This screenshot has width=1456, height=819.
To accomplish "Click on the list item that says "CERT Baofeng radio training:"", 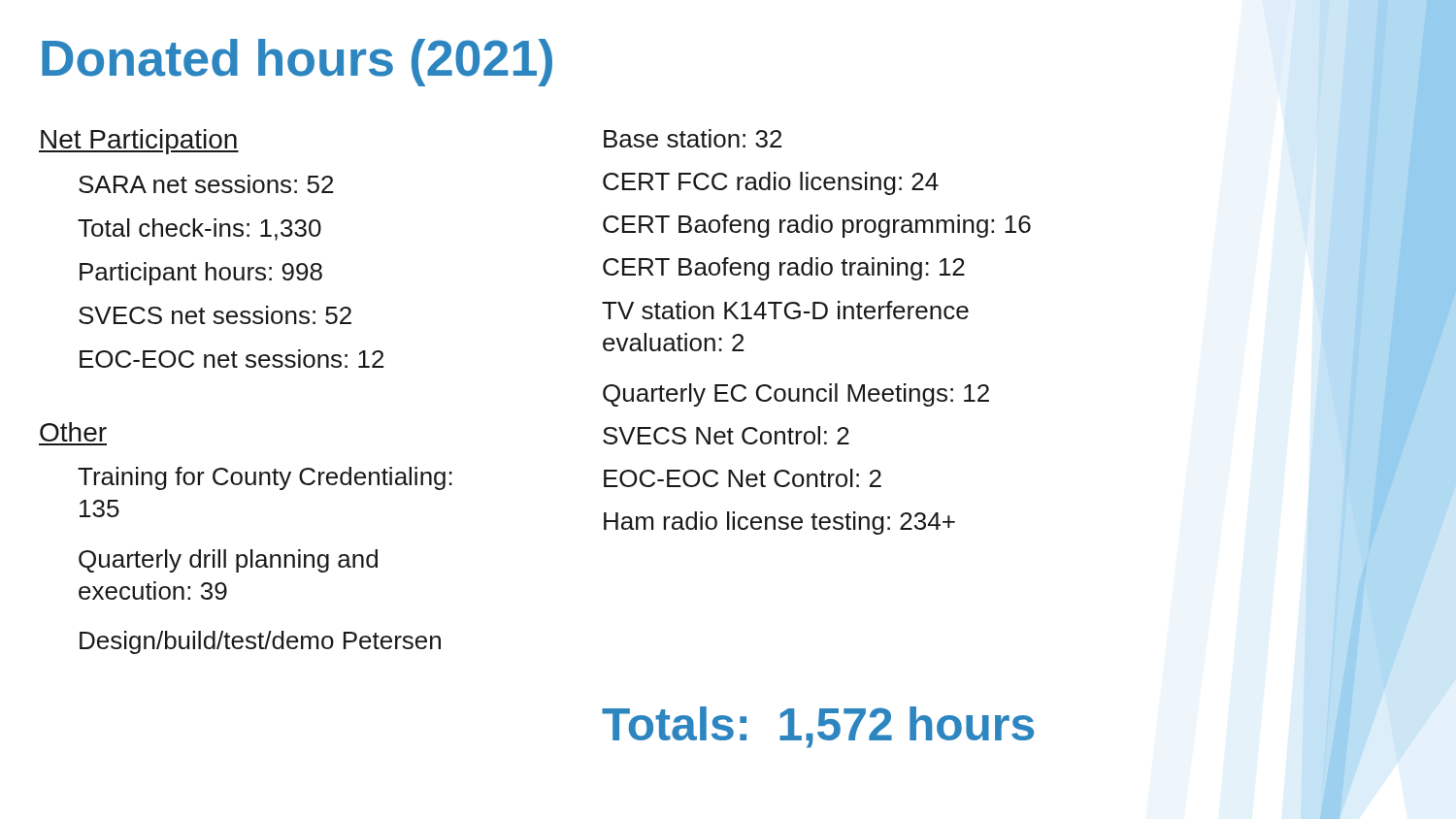I will tap(784, 267).
